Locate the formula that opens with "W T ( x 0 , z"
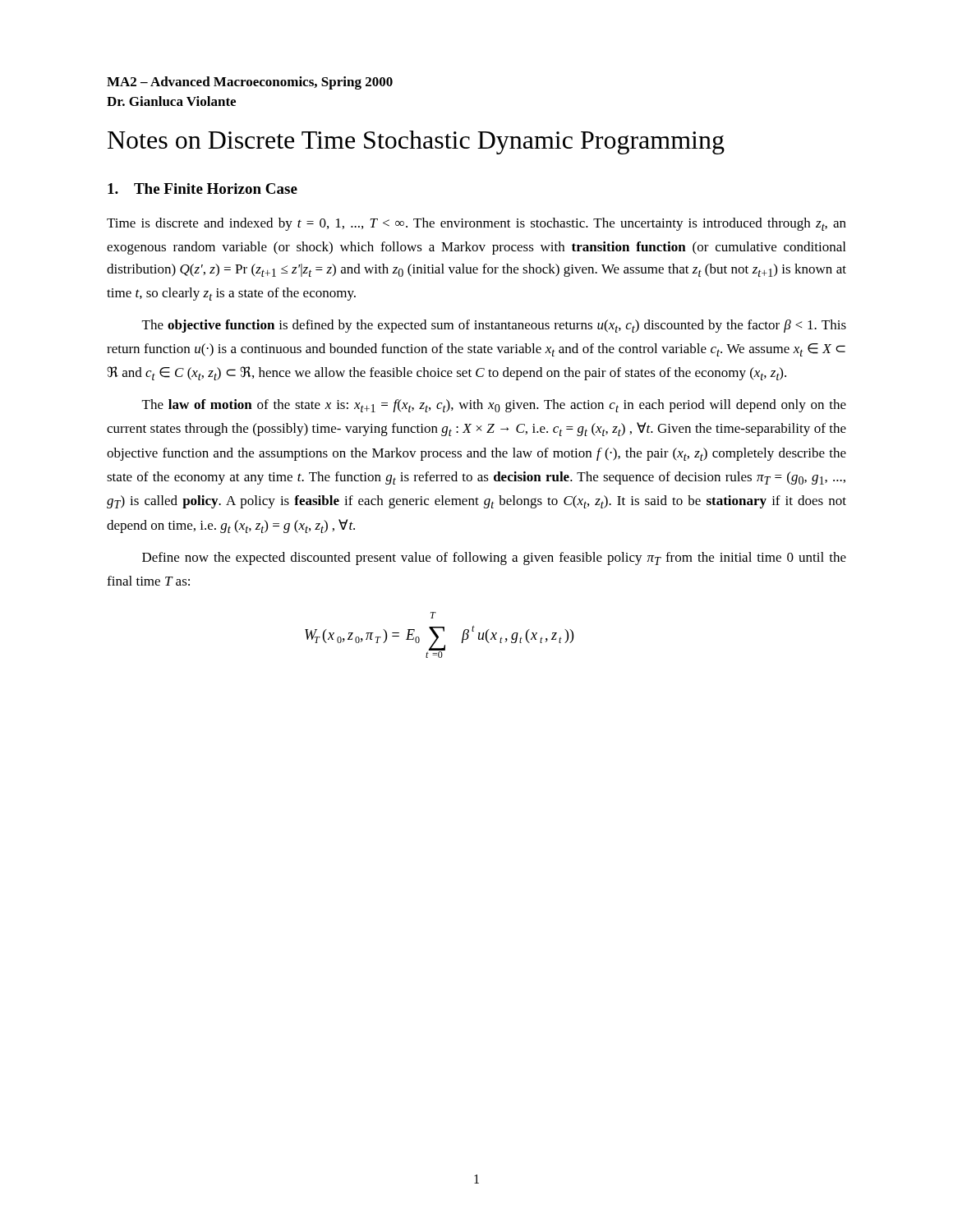Screen dimensions: 1232x953 click(x=476, y=635)
